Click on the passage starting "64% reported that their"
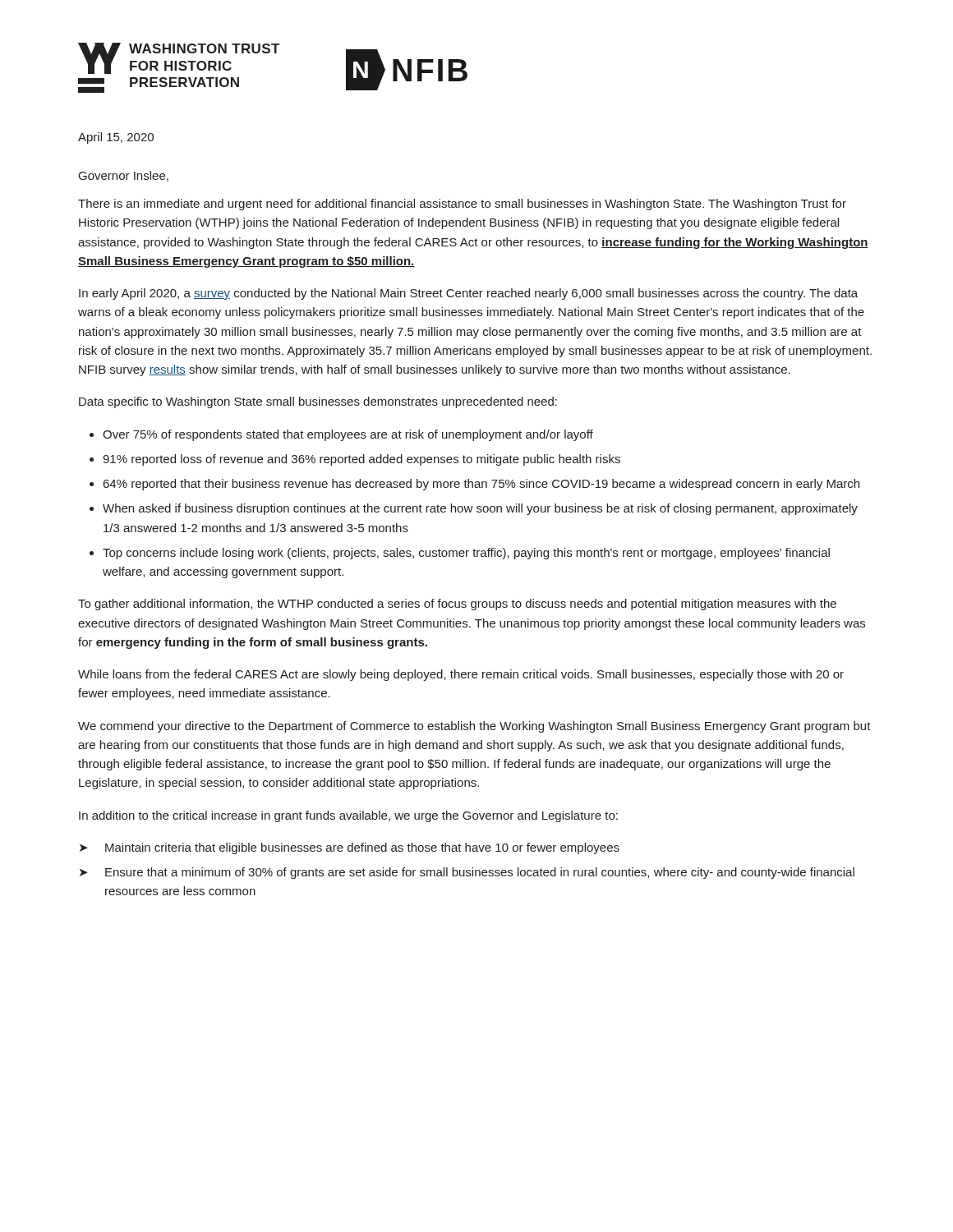Viewport: 953px width, 1232px height. [482, 483]
